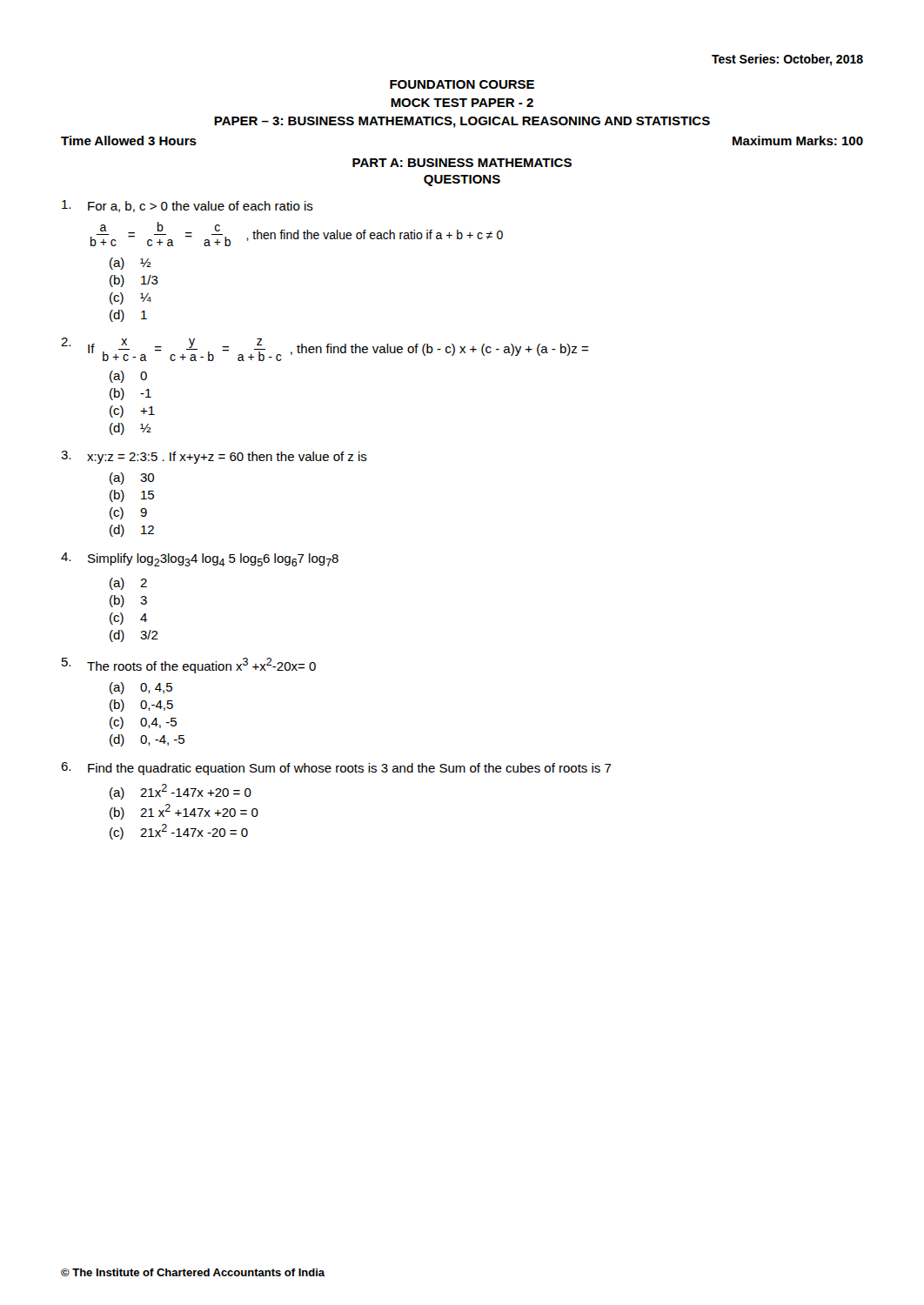Find the text starting "3. x:y:z ="
This screenshot has height=1305, width=924.
point(214,457)
